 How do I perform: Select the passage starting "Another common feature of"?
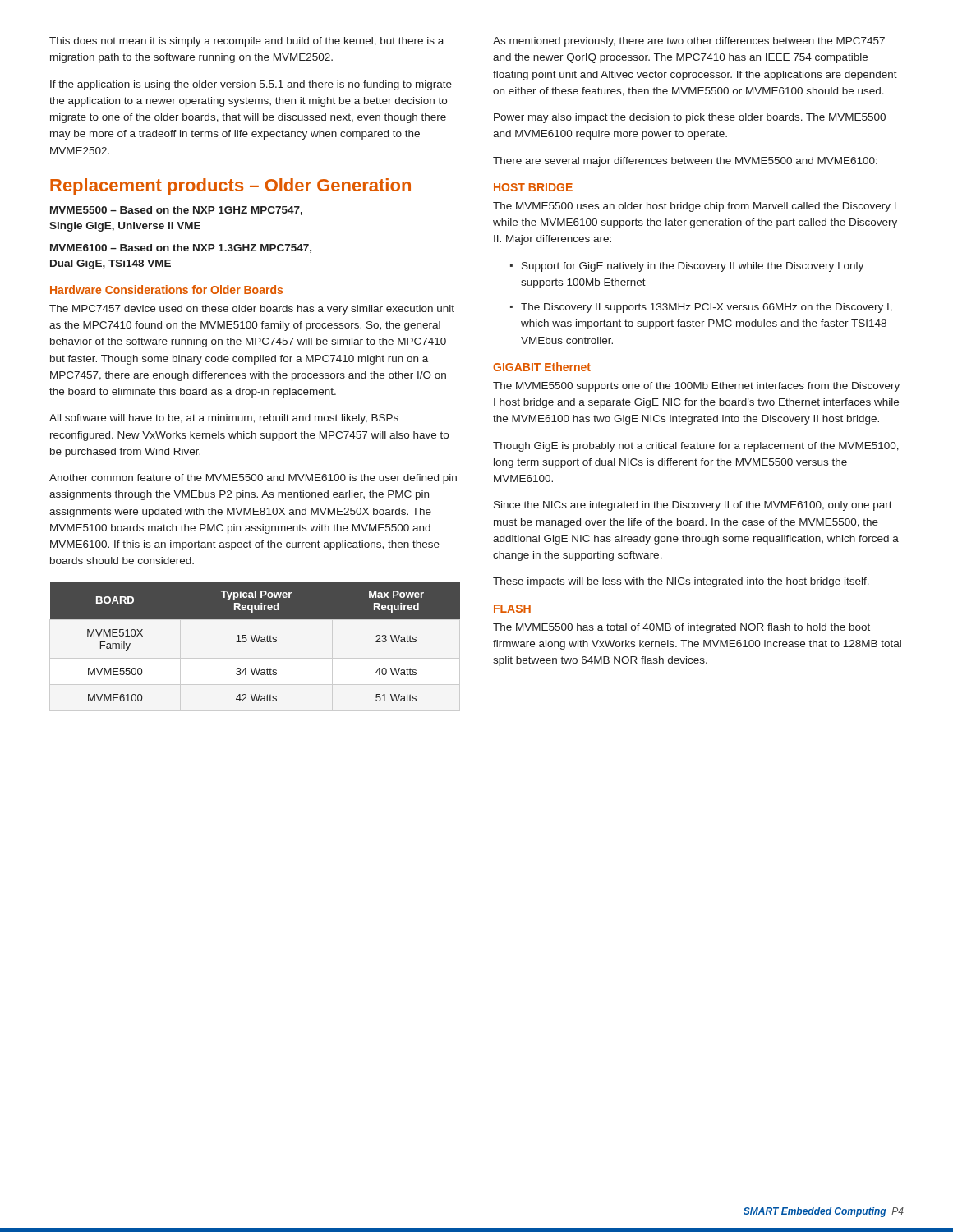click(x=255, y=520)
